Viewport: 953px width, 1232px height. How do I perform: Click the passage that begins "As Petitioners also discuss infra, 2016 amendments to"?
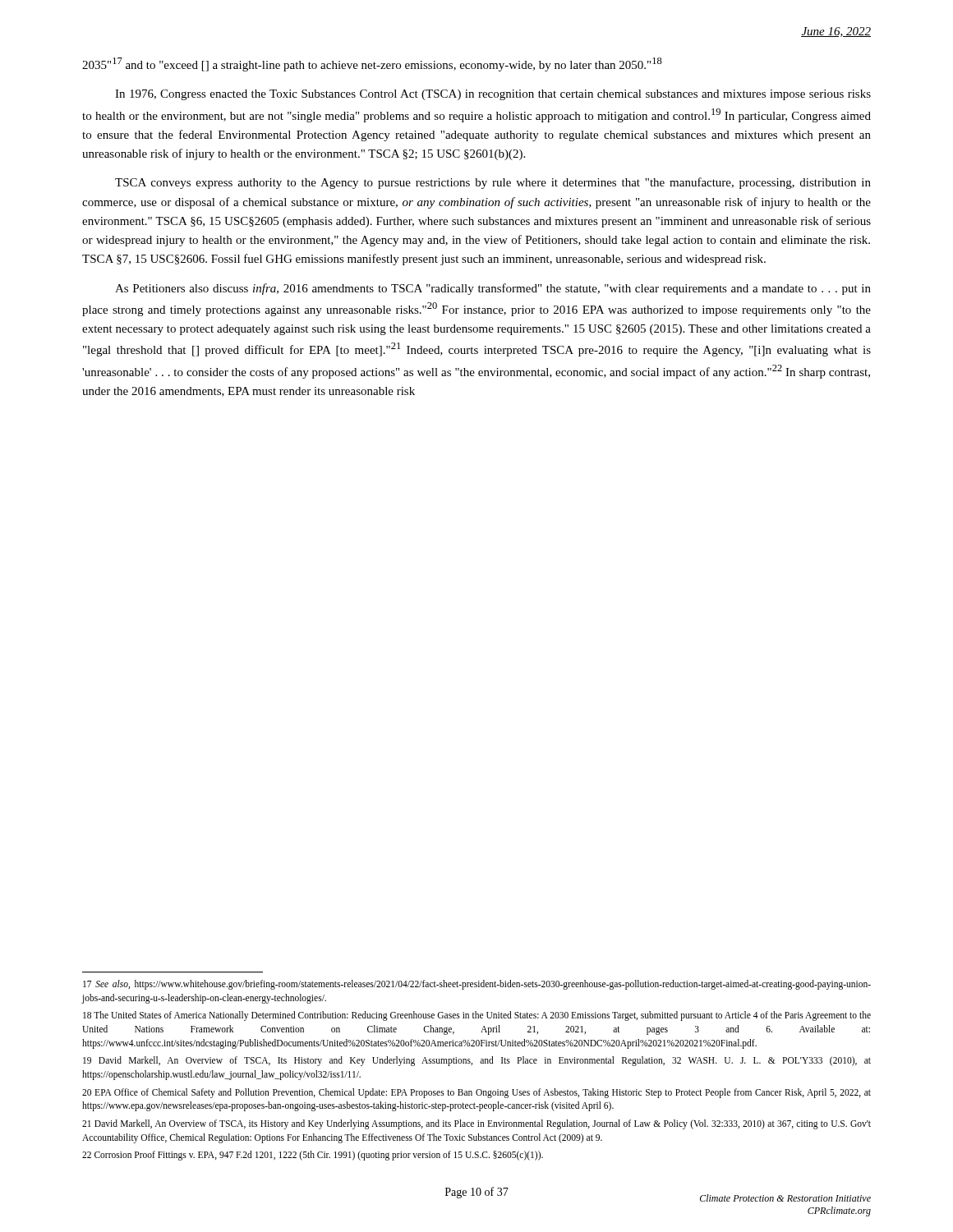pyautogui.click(x=476, y=340)
